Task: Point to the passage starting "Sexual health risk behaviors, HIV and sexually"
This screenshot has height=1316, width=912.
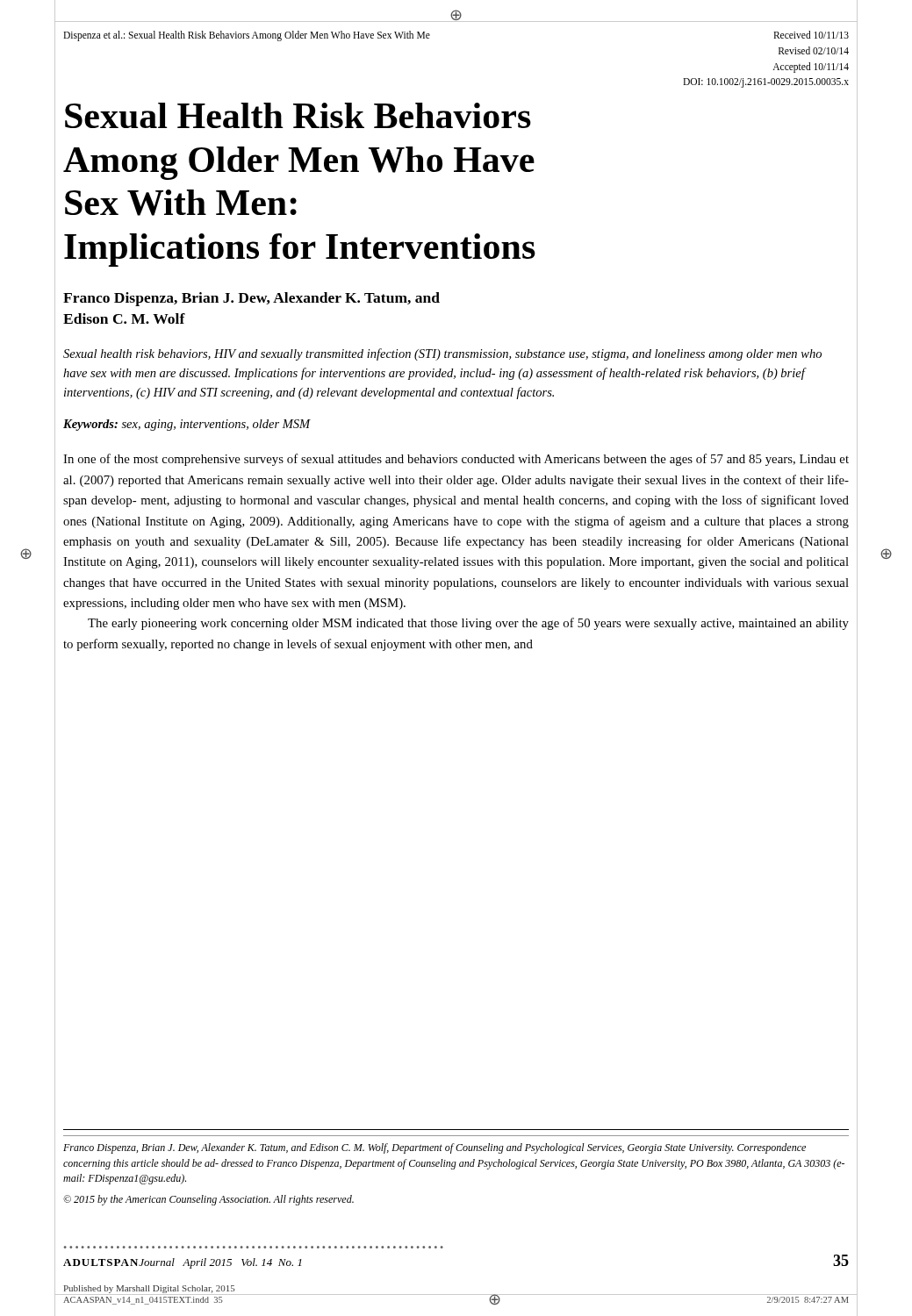Action: (x=456, y=374)
